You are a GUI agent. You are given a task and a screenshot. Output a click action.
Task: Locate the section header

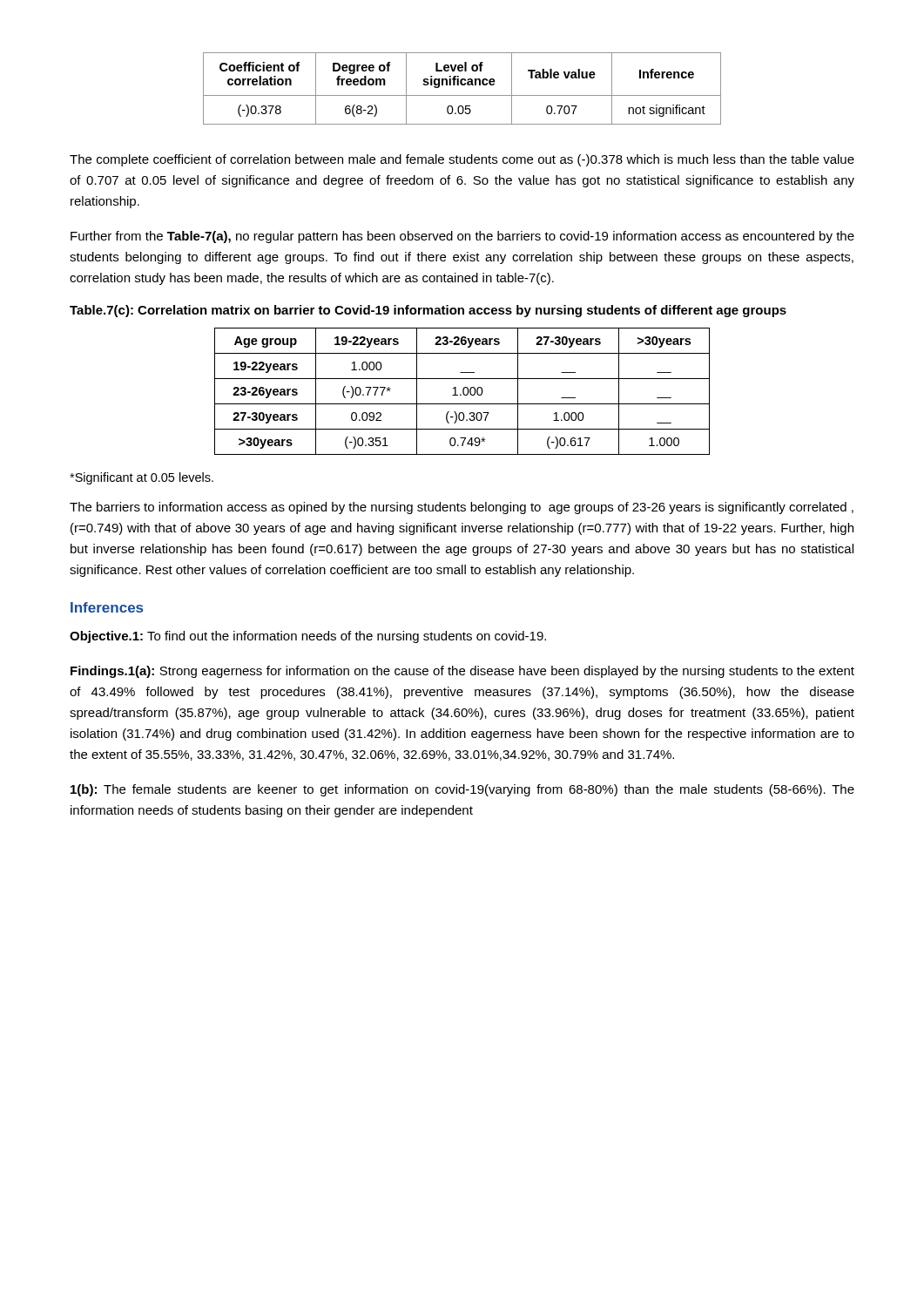(x=107, y=608)
